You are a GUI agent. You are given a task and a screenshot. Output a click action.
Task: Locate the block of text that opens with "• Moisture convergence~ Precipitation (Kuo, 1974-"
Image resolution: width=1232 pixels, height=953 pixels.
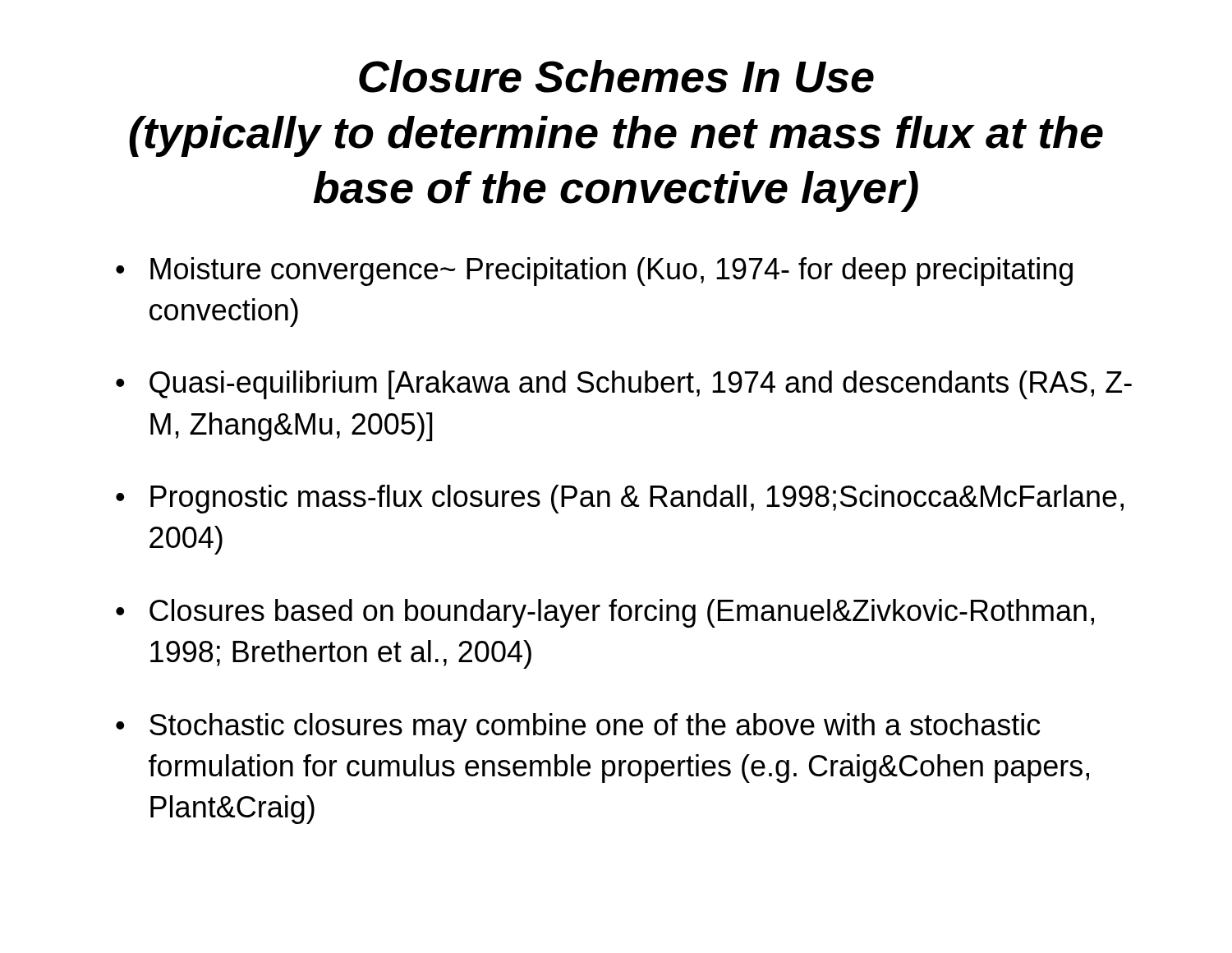(x=632, y=290)
